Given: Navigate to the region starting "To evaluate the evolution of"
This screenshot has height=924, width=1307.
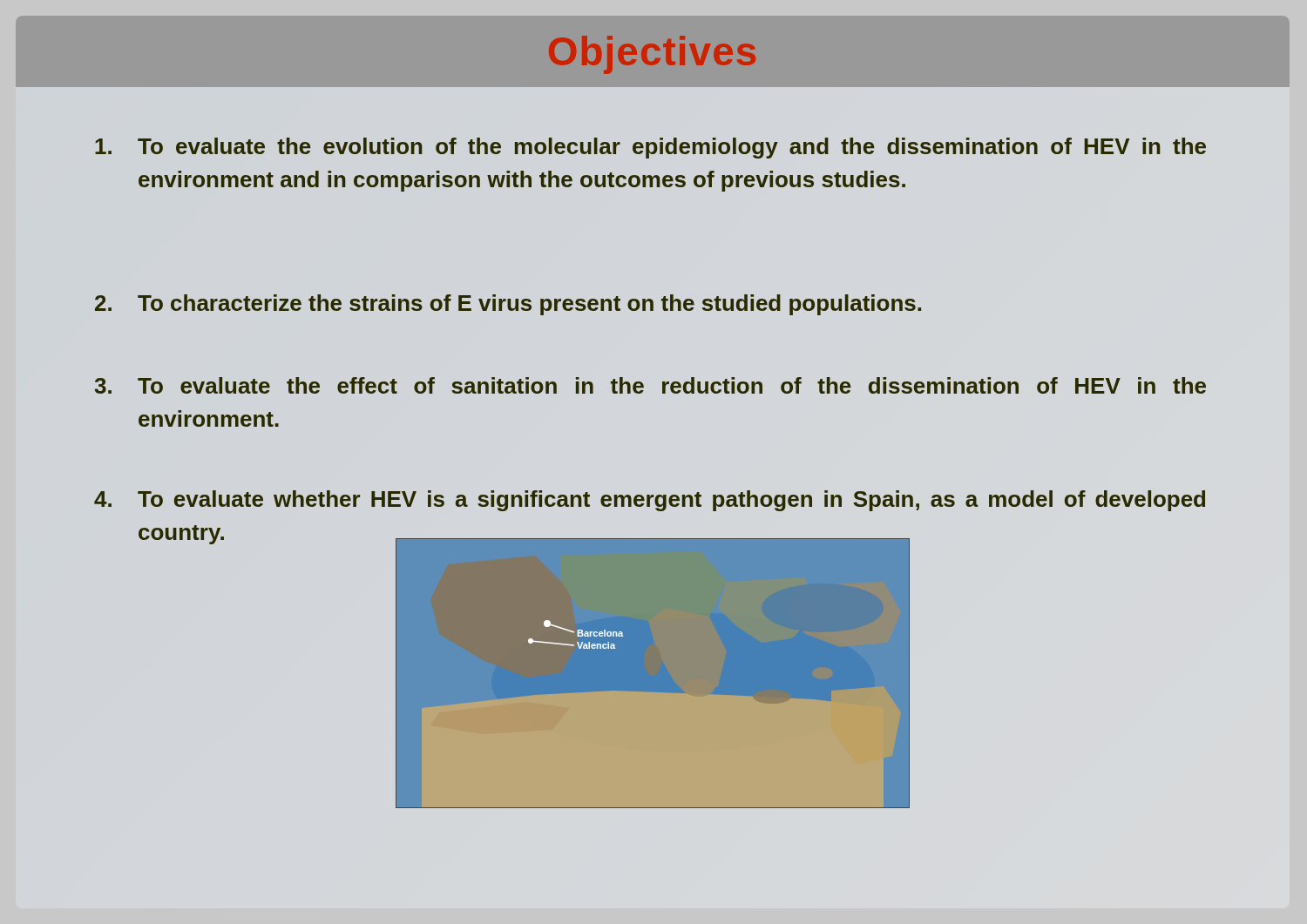Looking at the screenshot, I should click(x=650, y=163).
